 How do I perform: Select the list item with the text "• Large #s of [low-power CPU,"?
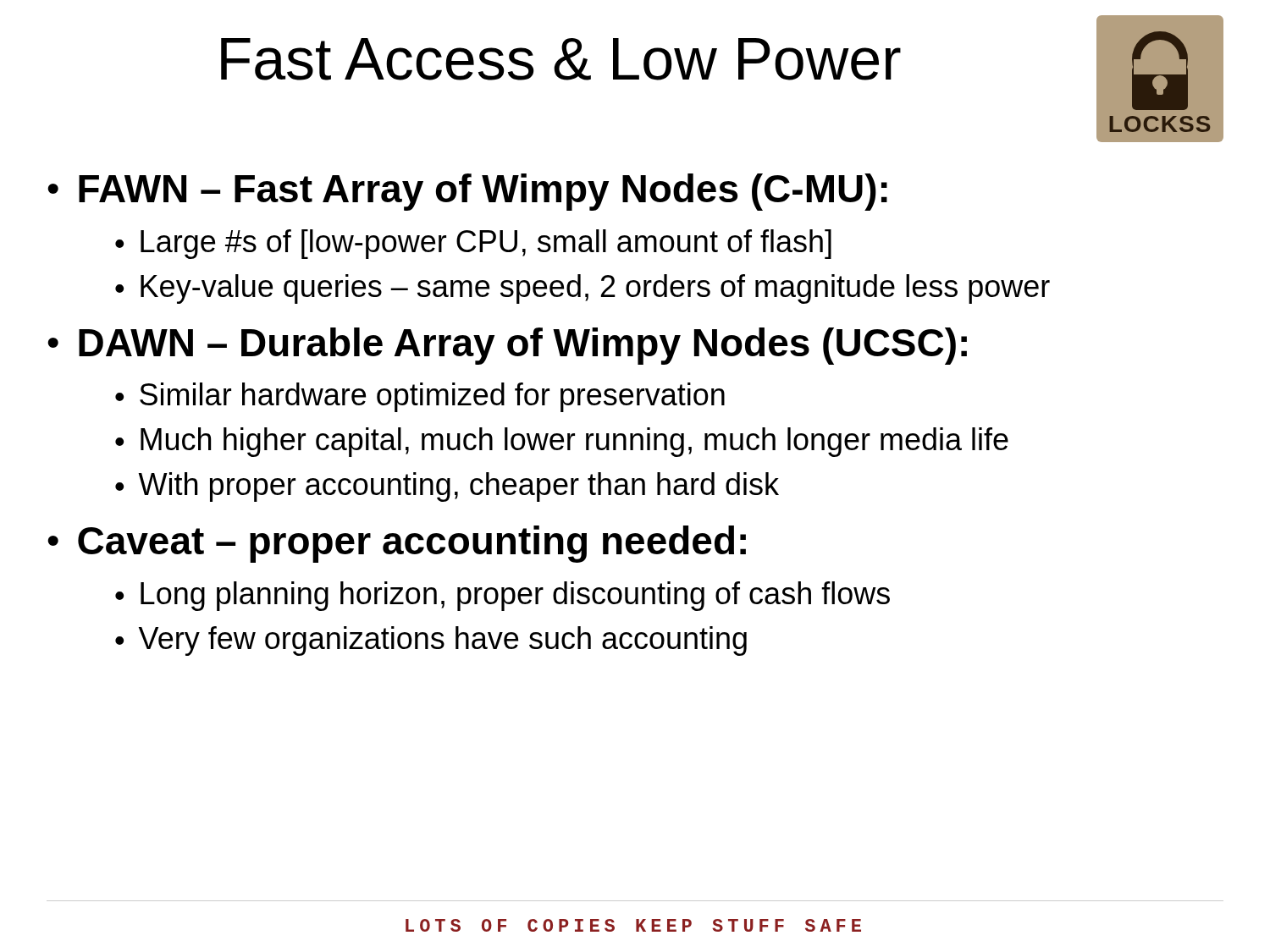(x=474, y=242)
